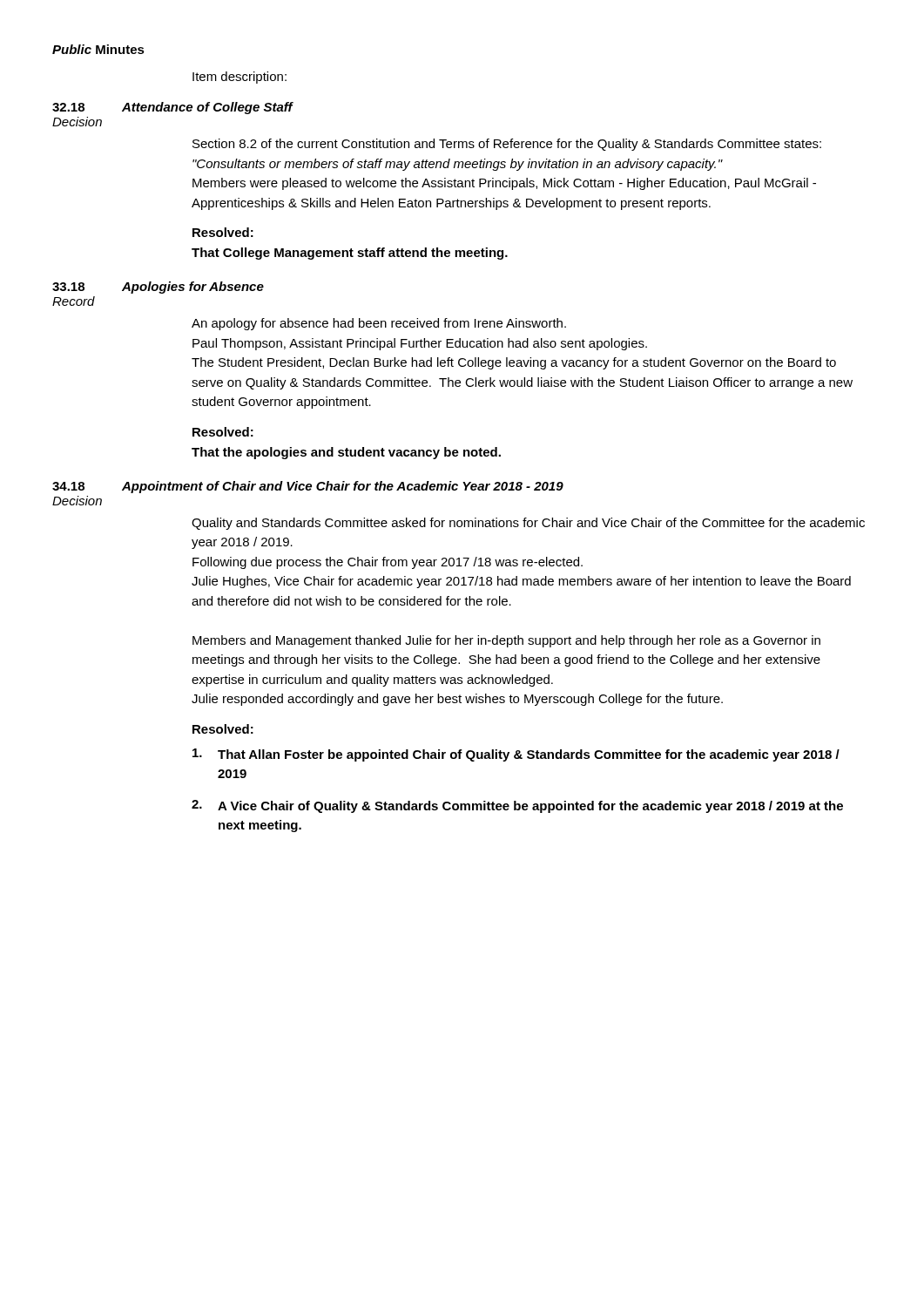Click where it says "Apologies for Absence"
The image size is (924, 1307).
[x=193, y=286]
